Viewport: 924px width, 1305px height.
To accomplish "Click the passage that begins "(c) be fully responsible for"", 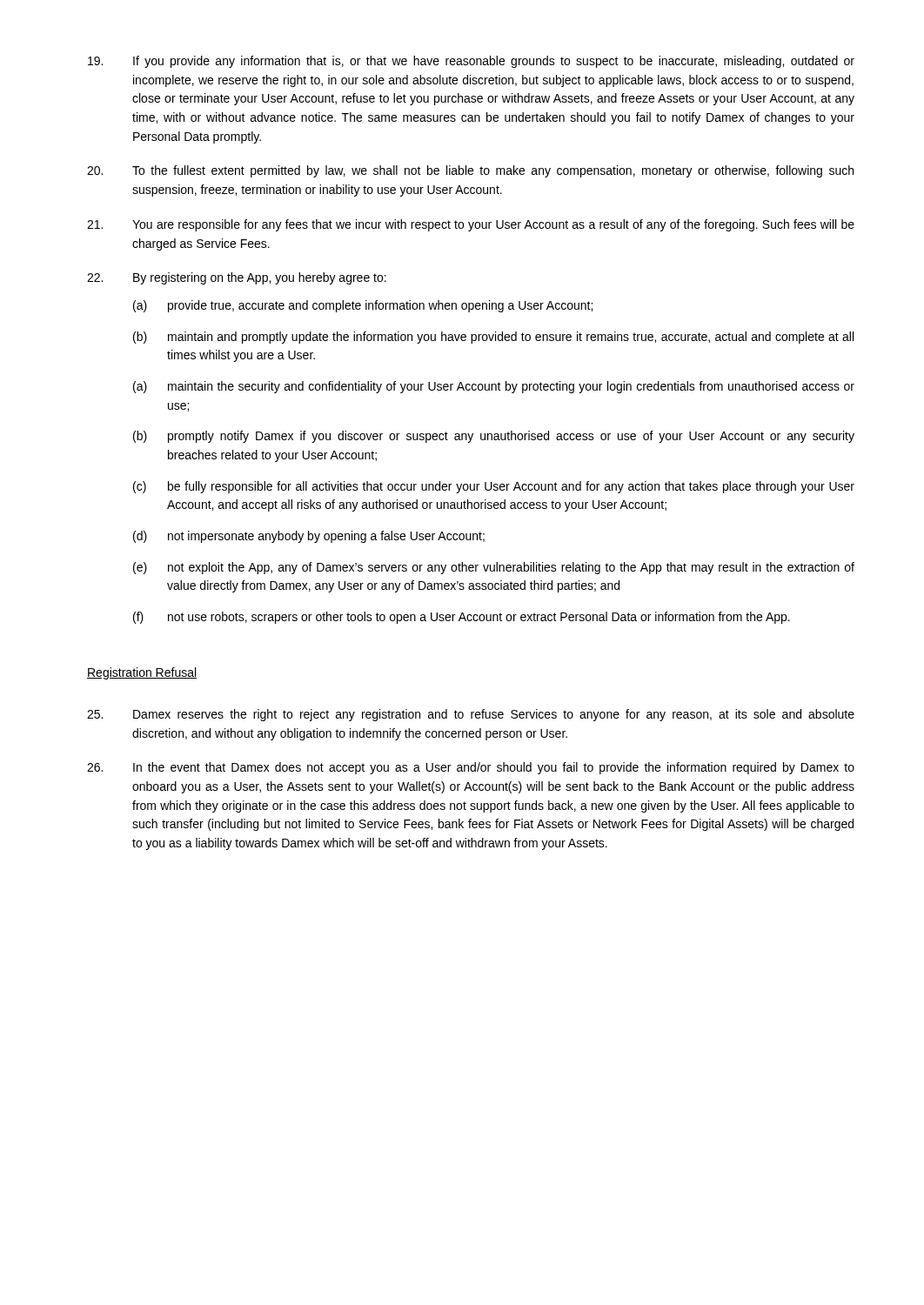I will 493,496.
